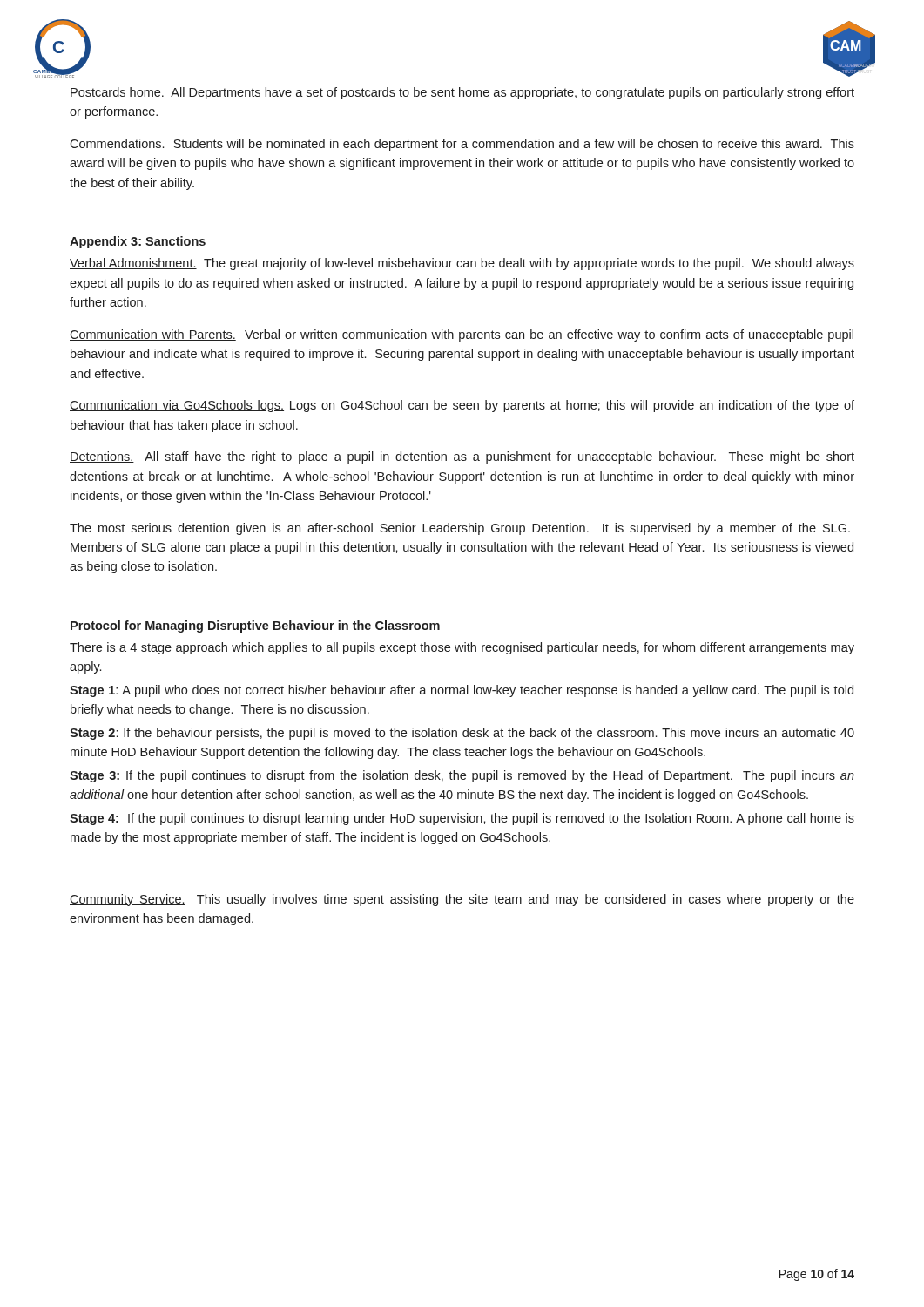924x1307 pixels.
Task: Click on the passage starting "Stage 1: A pupil who does not correct"
Action: 462,700
